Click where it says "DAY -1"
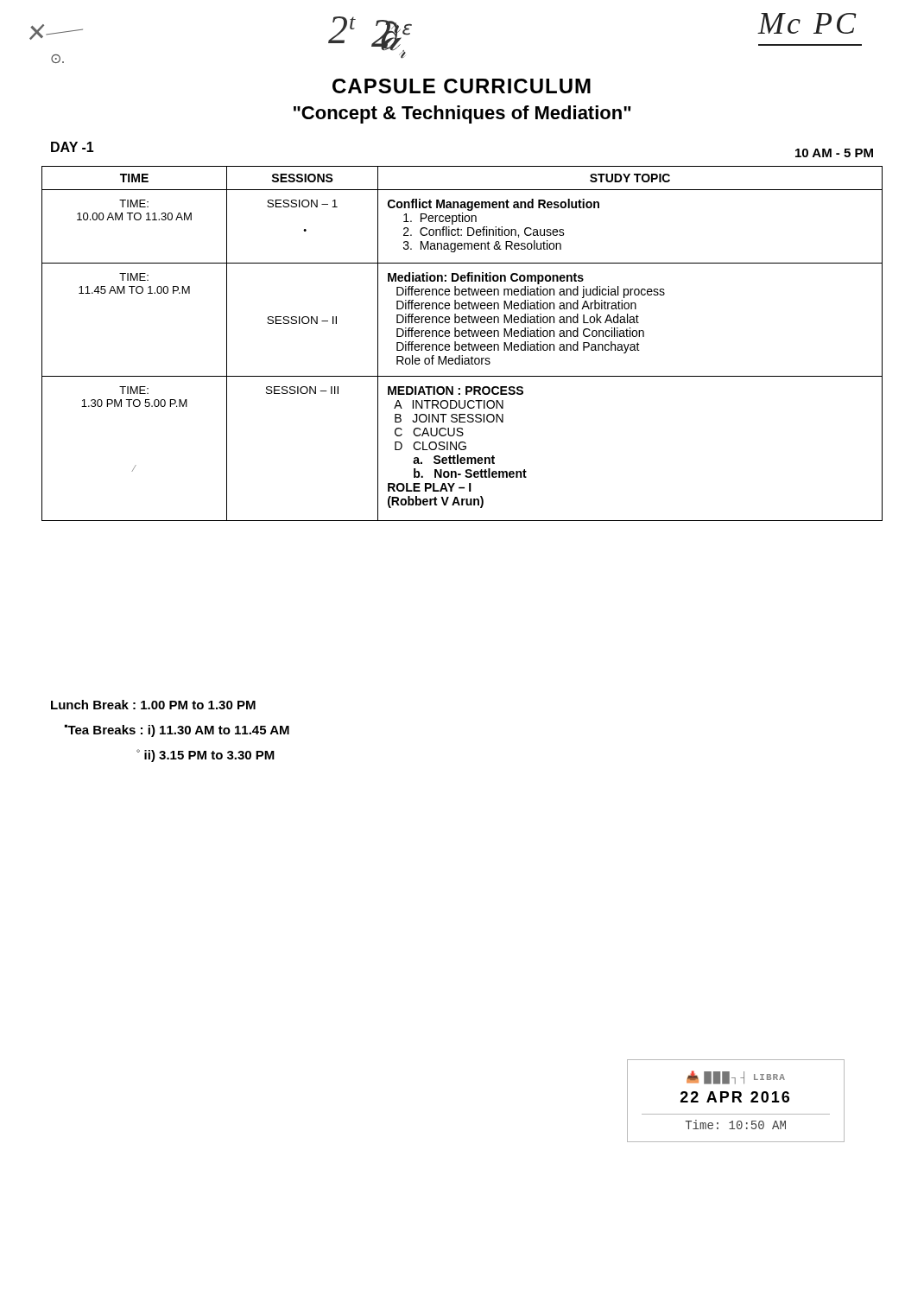 [72, 147]
